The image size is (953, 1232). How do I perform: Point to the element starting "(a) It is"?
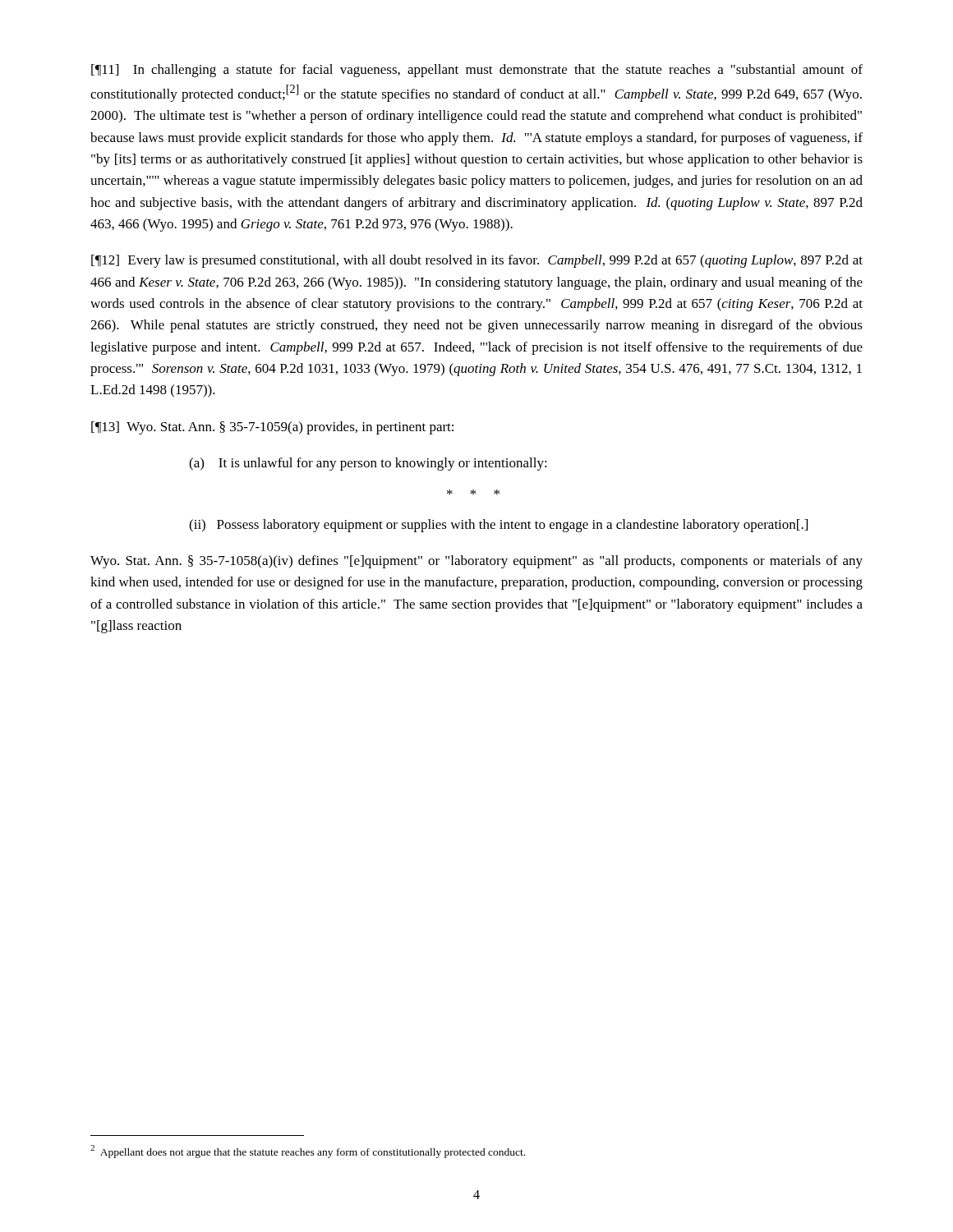coord(526,463)
